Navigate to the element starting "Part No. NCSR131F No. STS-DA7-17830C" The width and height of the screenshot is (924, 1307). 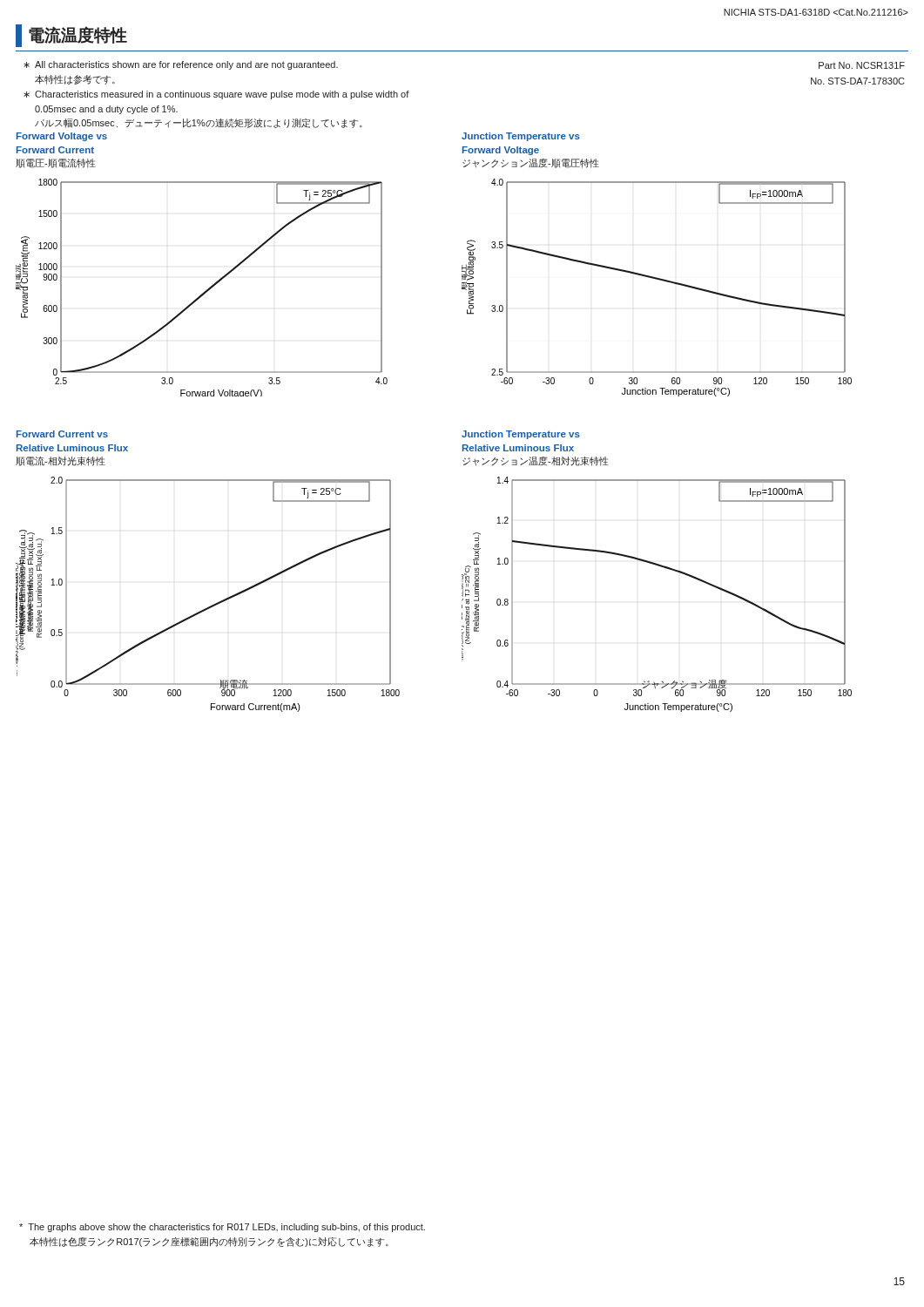[x=857, y=73]
